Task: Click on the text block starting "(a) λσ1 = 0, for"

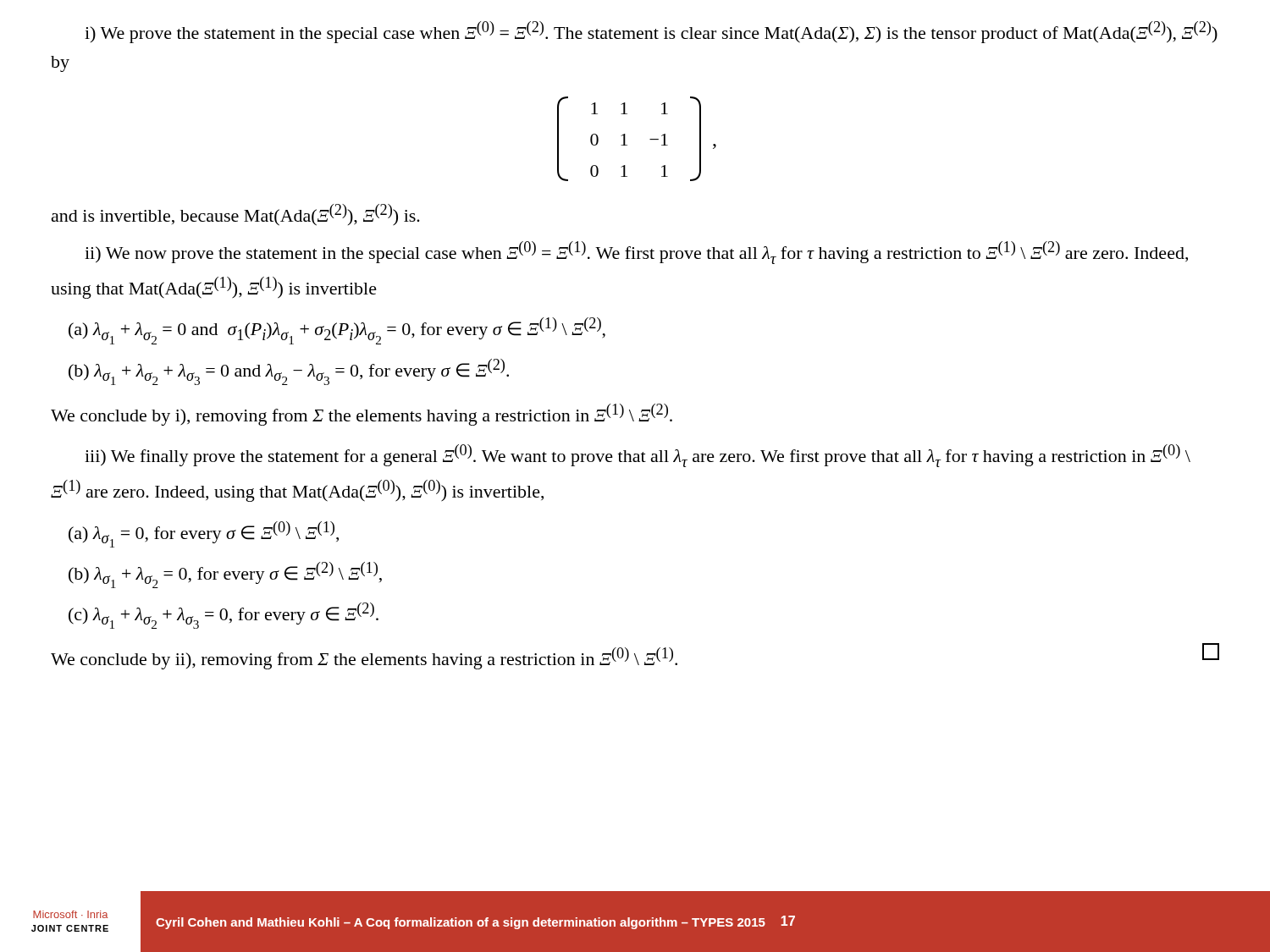Action: [x=204, y=534]
